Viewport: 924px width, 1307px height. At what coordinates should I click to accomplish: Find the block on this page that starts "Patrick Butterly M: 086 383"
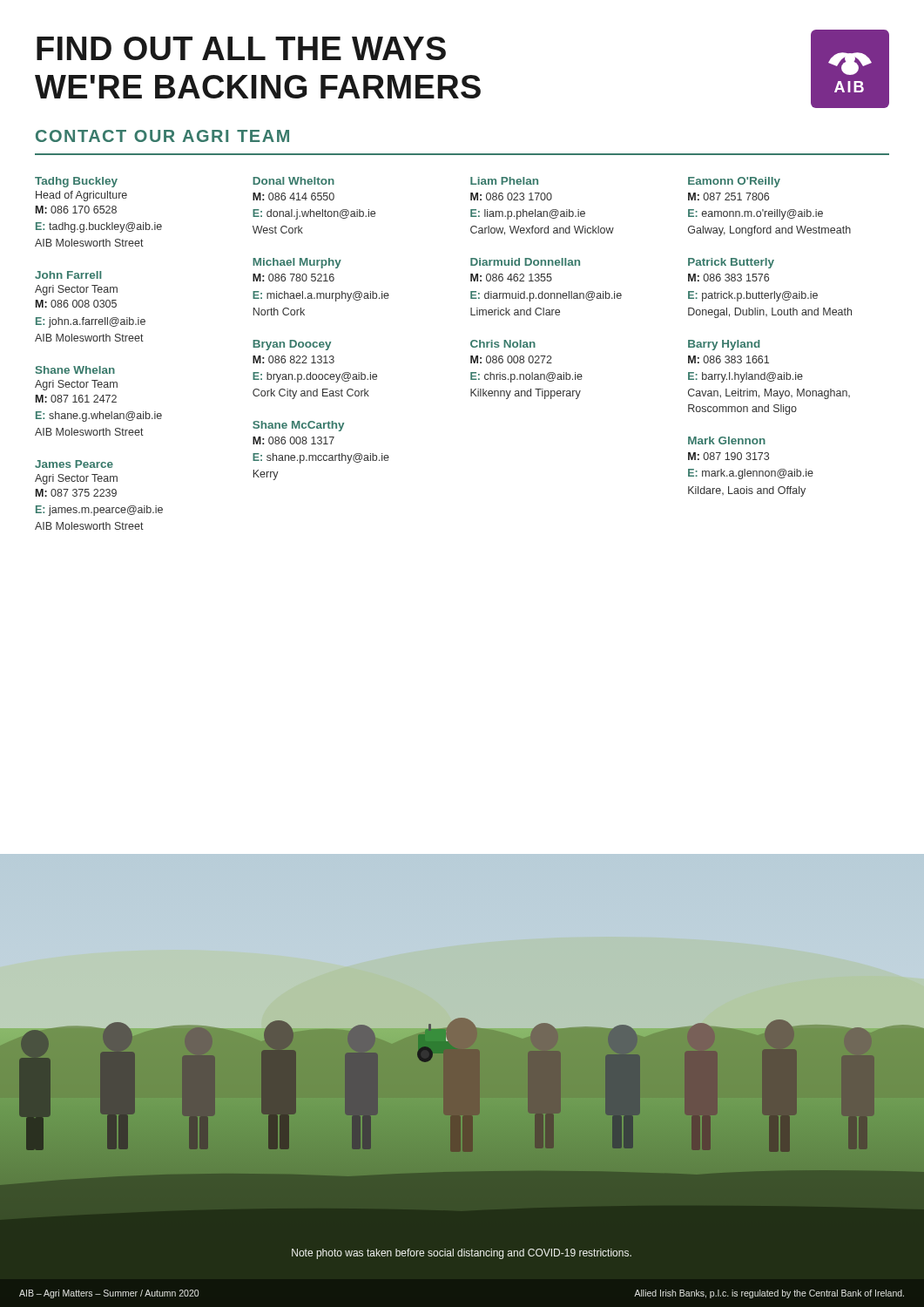[788, 288]
